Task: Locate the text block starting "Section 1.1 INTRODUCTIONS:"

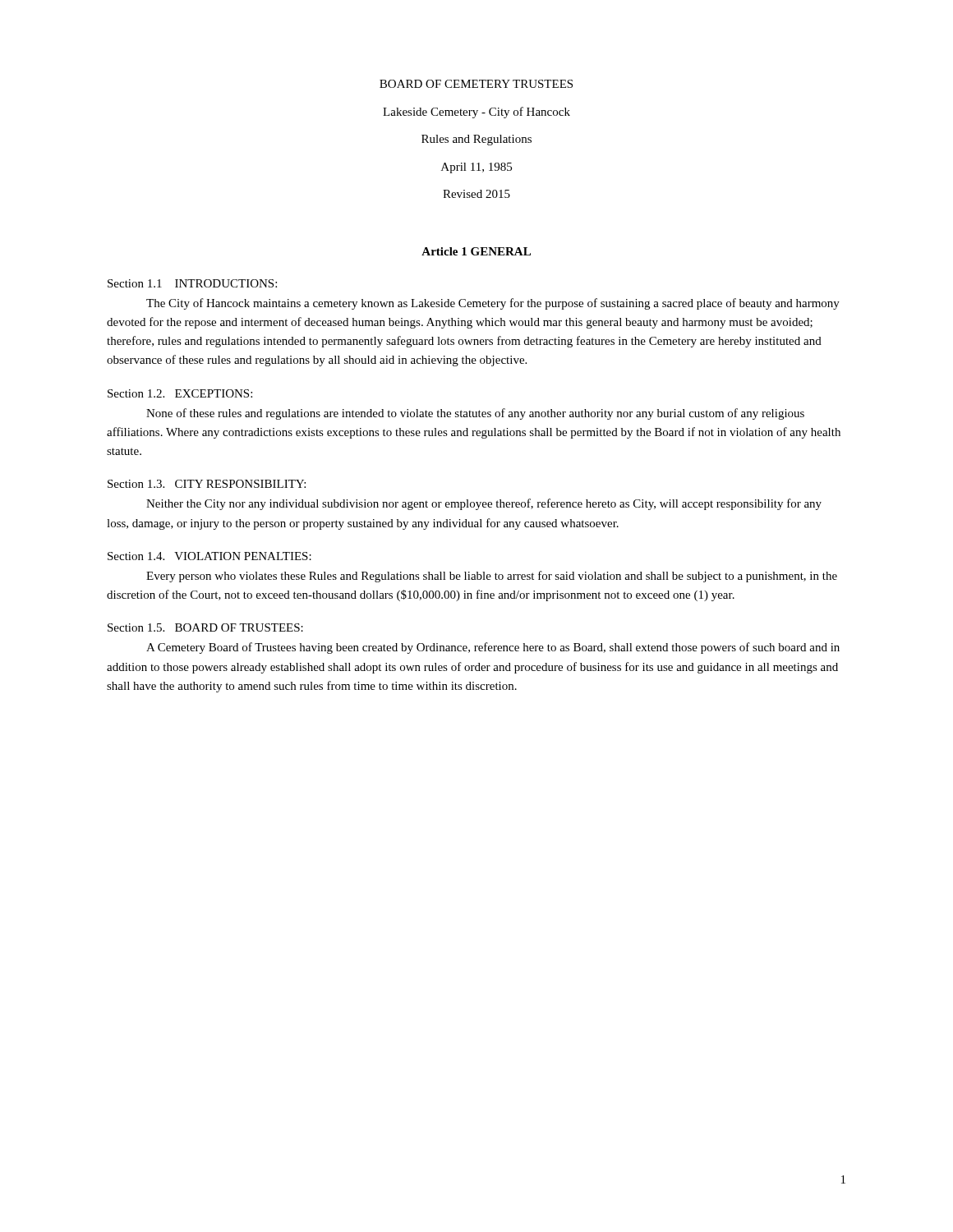Action: [192, 283]
